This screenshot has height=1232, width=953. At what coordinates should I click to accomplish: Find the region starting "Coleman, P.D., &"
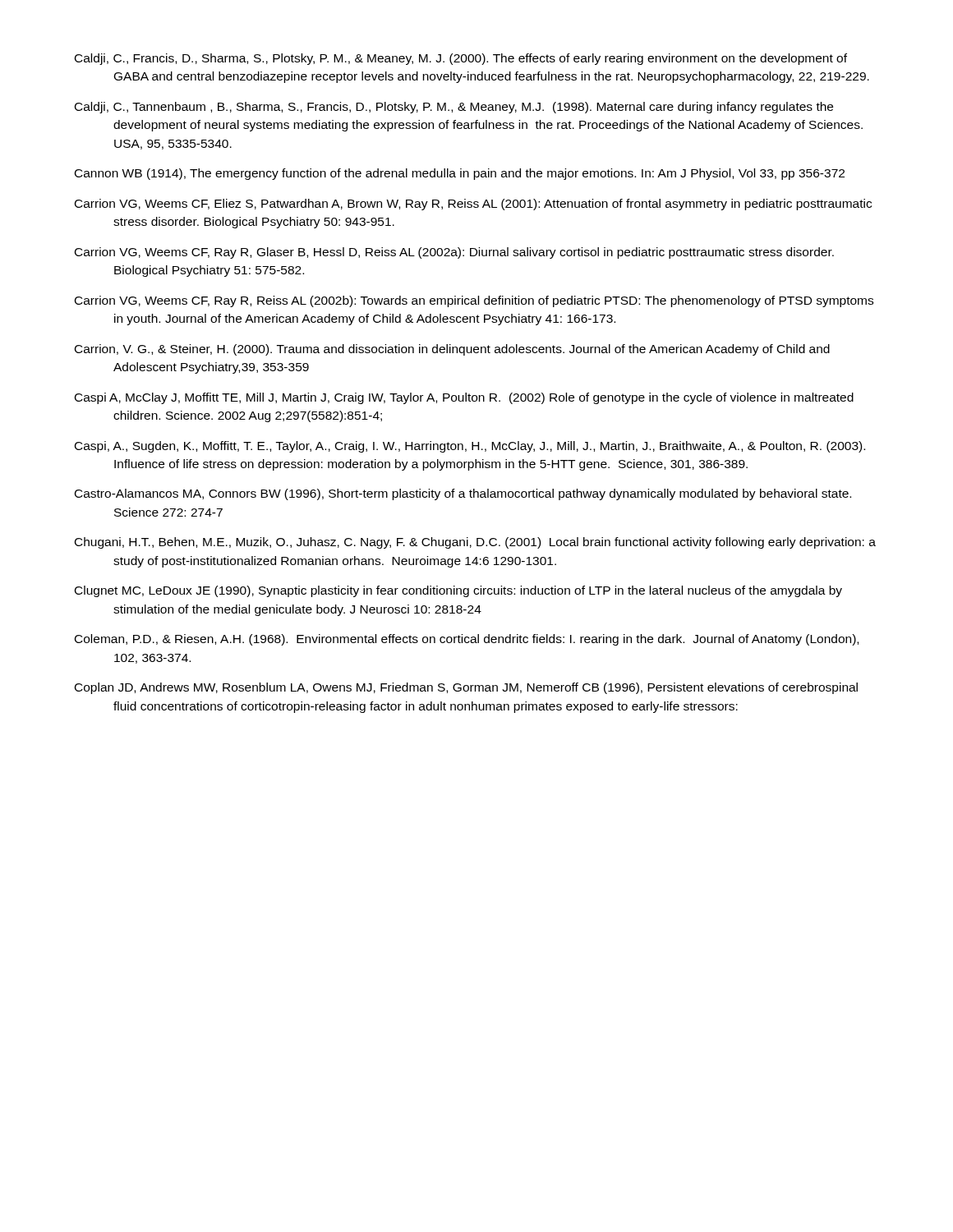click(469, 648)
